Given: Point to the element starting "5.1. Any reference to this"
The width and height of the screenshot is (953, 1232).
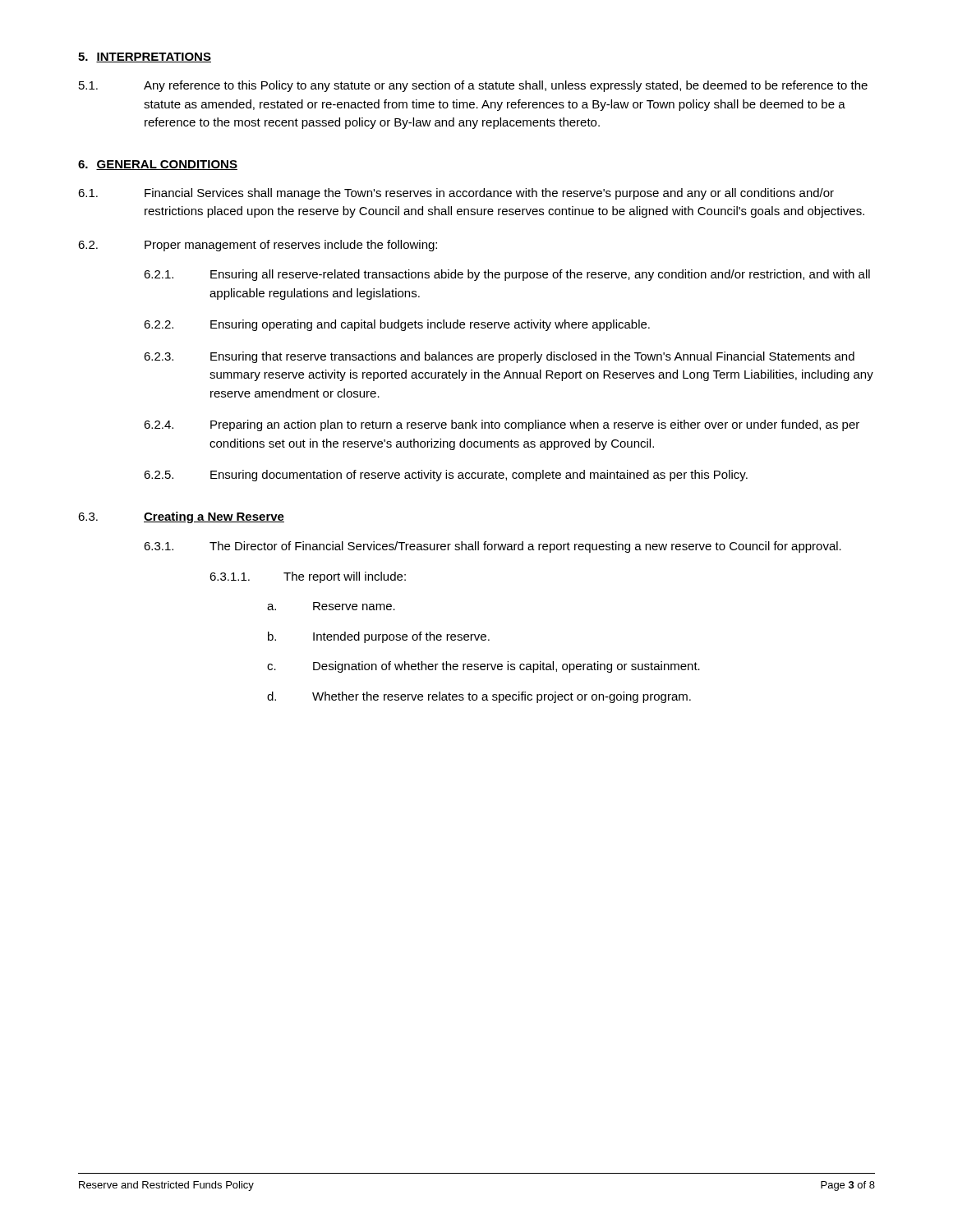Looking at the screenshot, I should tap(476, 104).
